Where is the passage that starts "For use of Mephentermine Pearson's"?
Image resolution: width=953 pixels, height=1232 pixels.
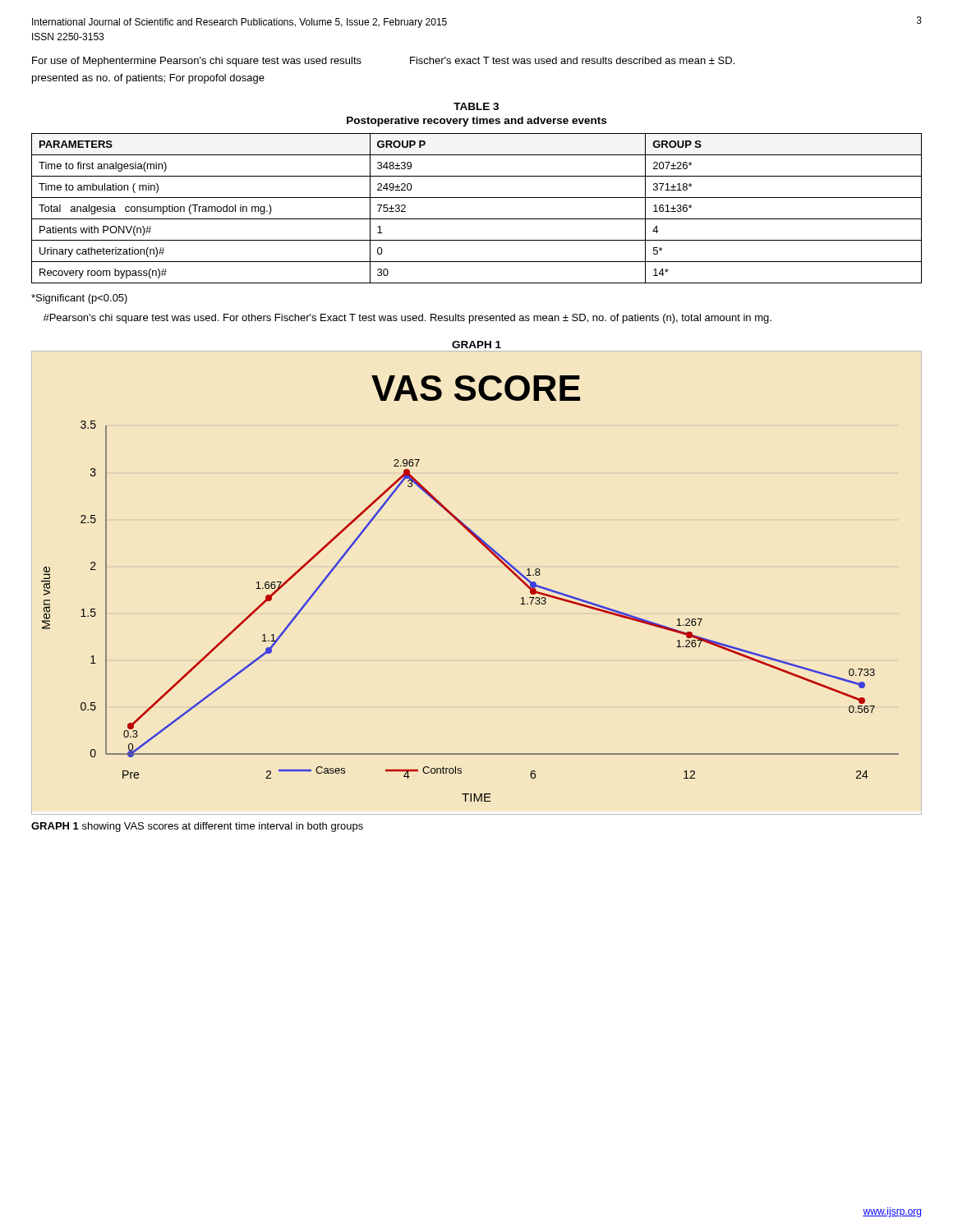click(x=196, y=69)
